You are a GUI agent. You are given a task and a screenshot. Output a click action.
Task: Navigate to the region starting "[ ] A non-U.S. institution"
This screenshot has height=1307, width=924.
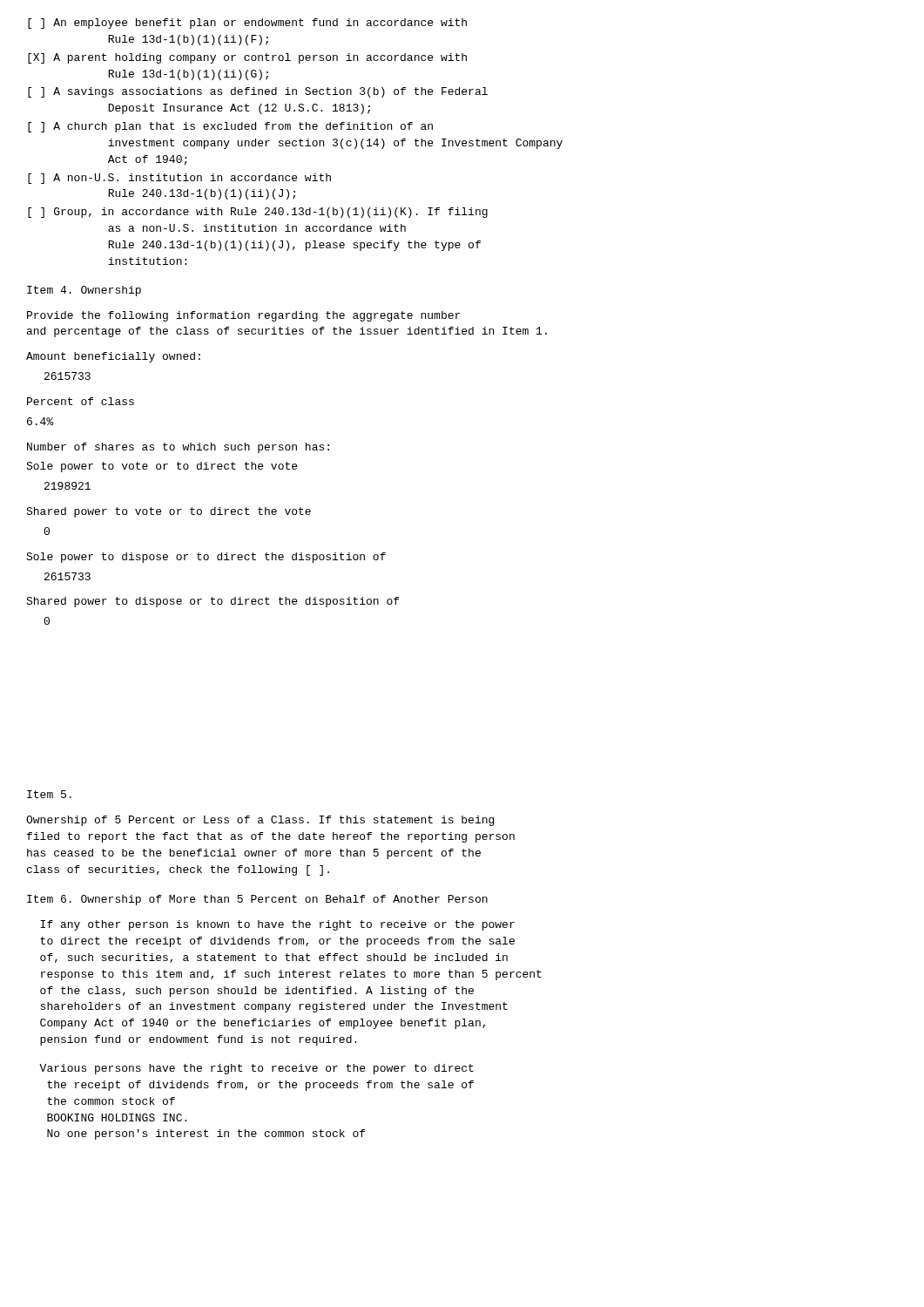(x=179, y=186)
